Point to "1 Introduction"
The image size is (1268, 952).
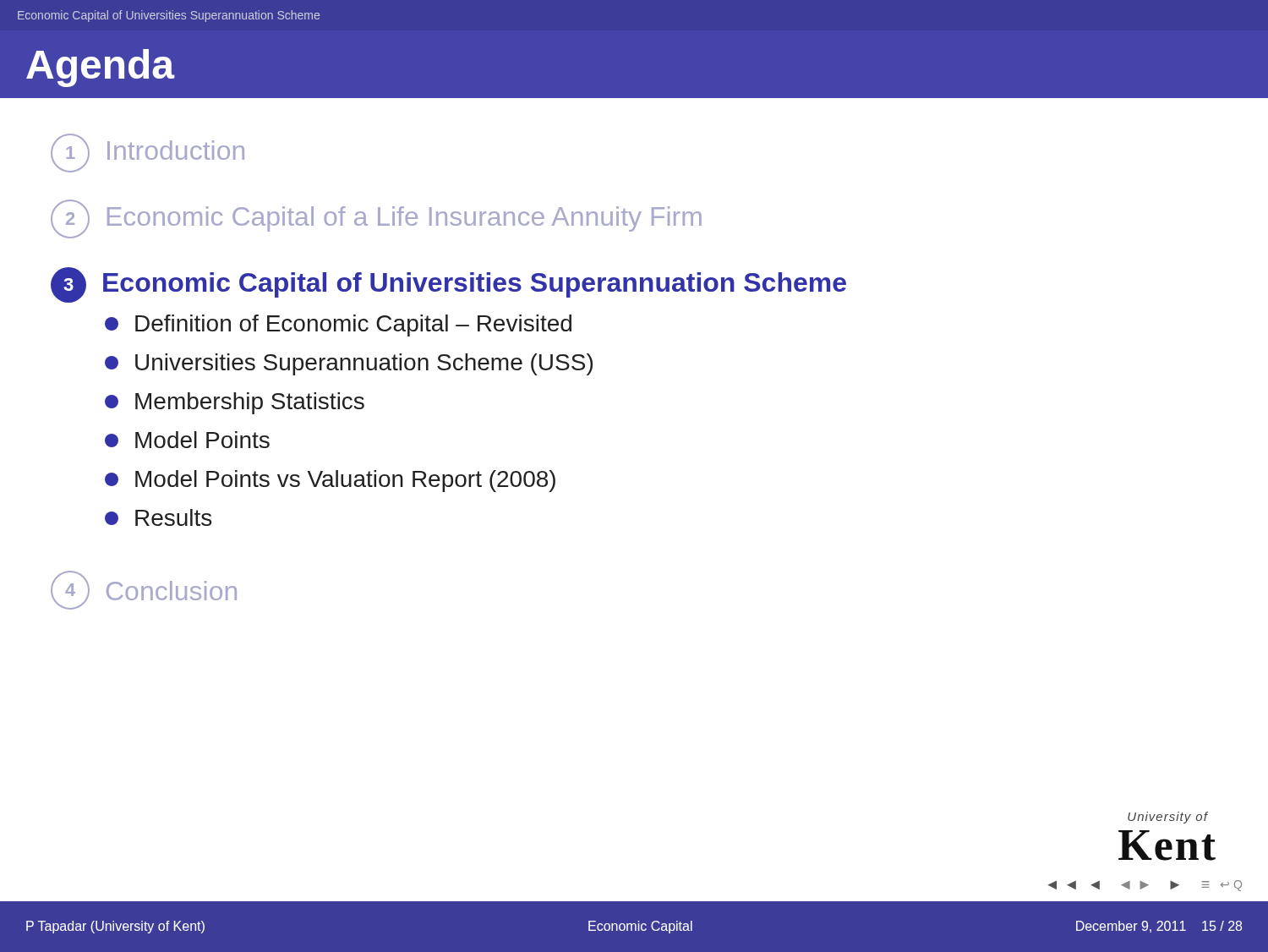tap(148, 152)
